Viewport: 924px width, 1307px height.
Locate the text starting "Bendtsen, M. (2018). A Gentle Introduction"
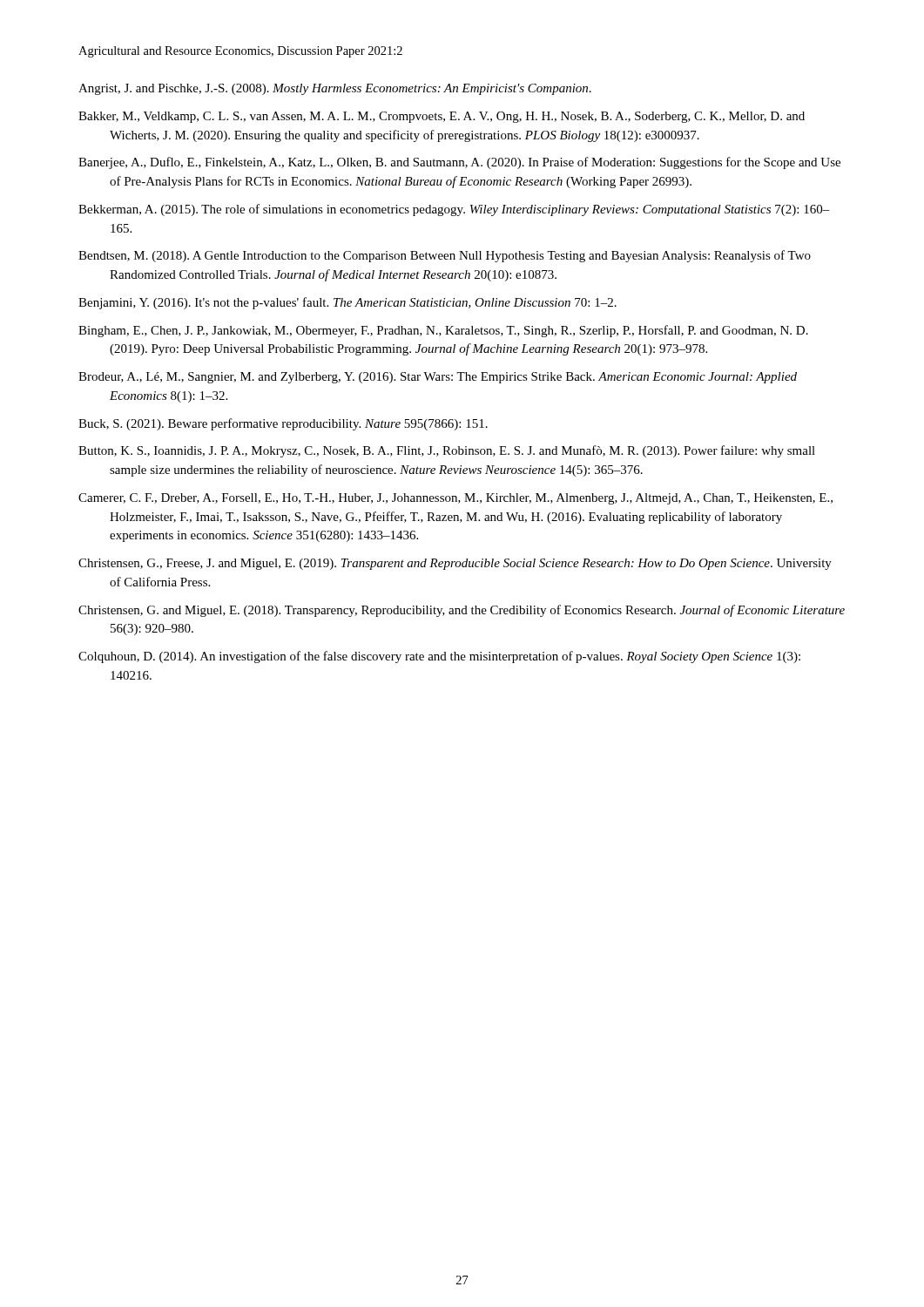coord(445,265)
